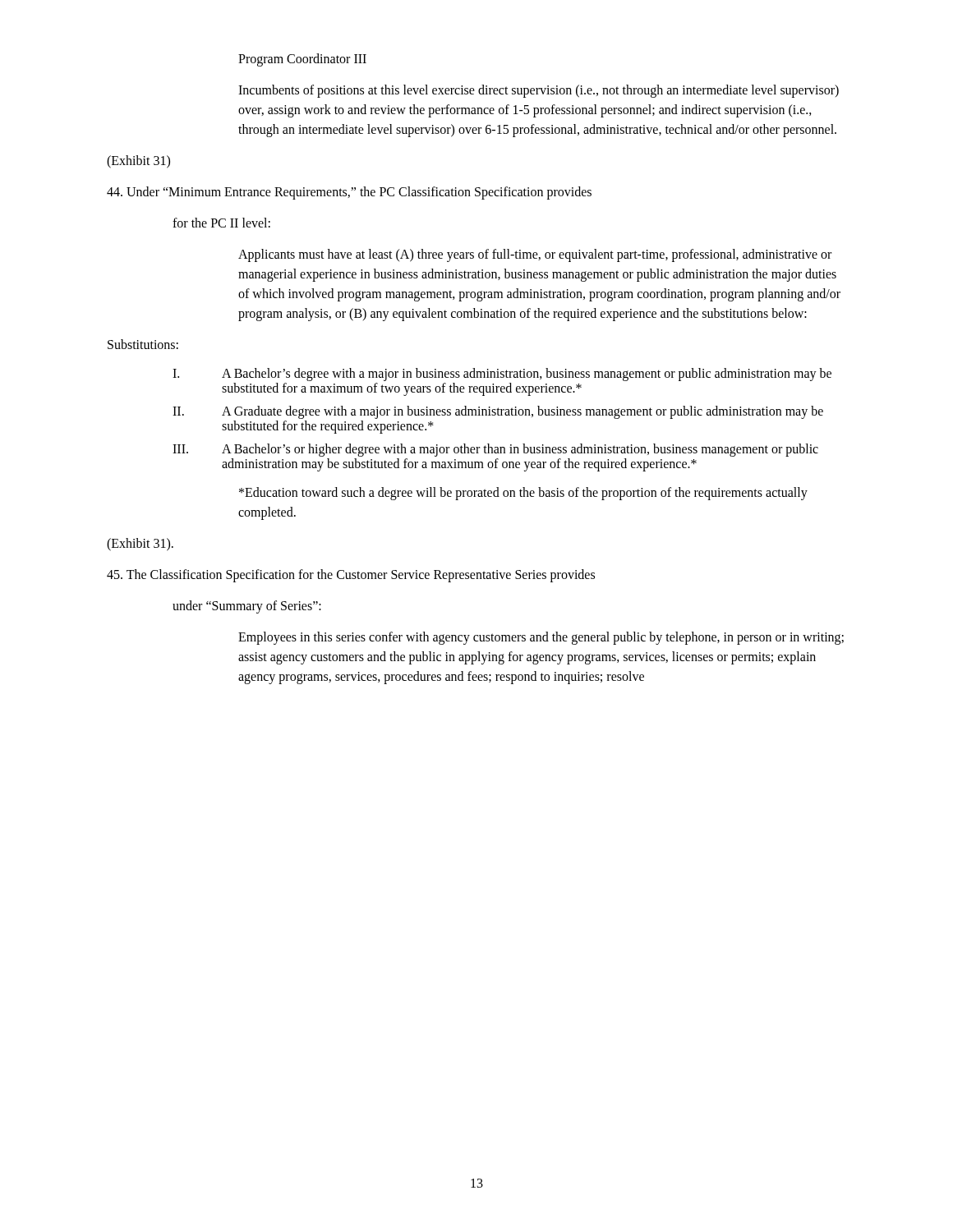
Task: Where does it say "(Exhibit 31)"?
Action: pyautogui.click(x=138, y=162)
